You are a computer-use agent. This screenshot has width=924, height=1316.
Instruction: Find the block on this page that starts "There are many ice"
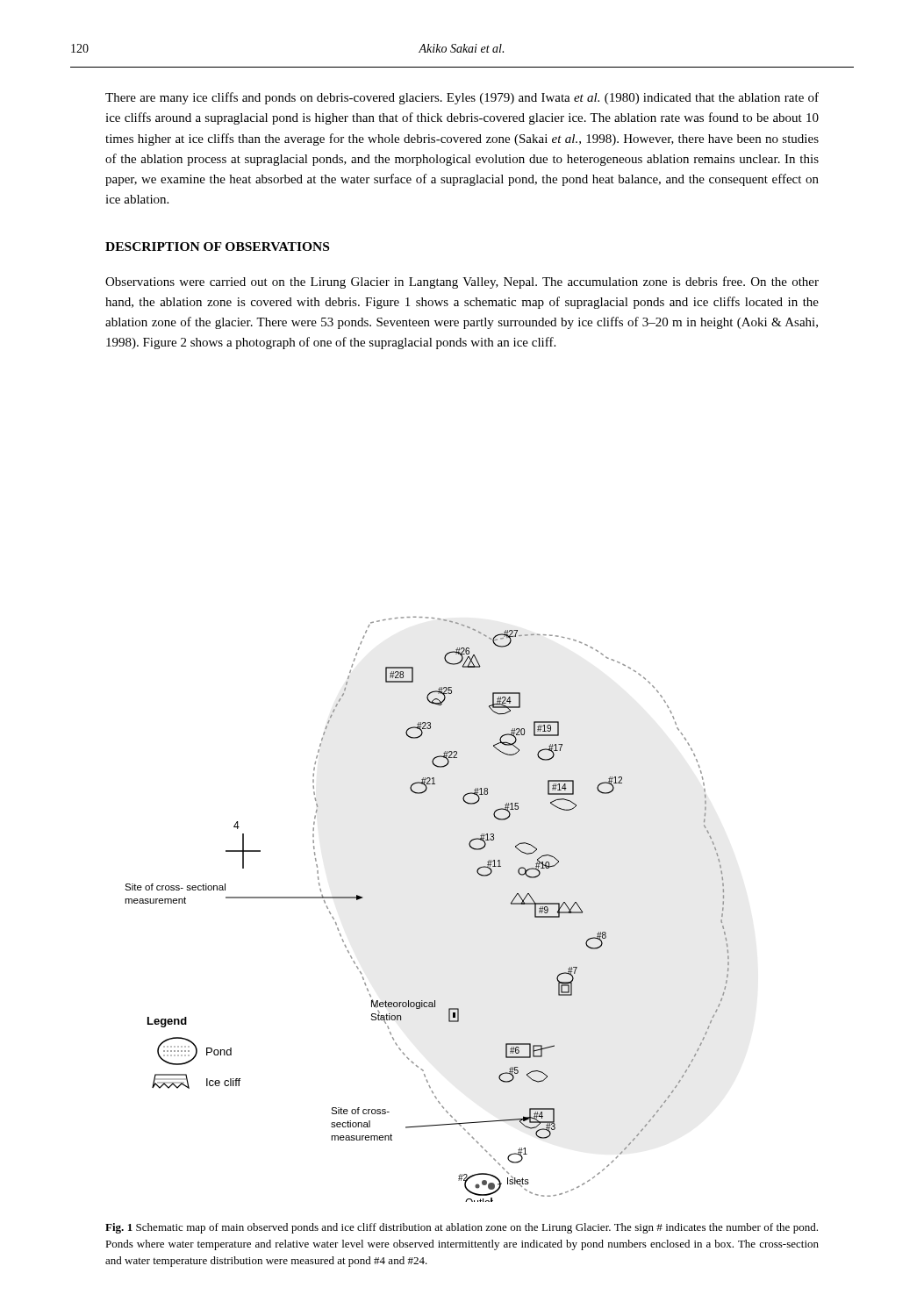point(462,148)
